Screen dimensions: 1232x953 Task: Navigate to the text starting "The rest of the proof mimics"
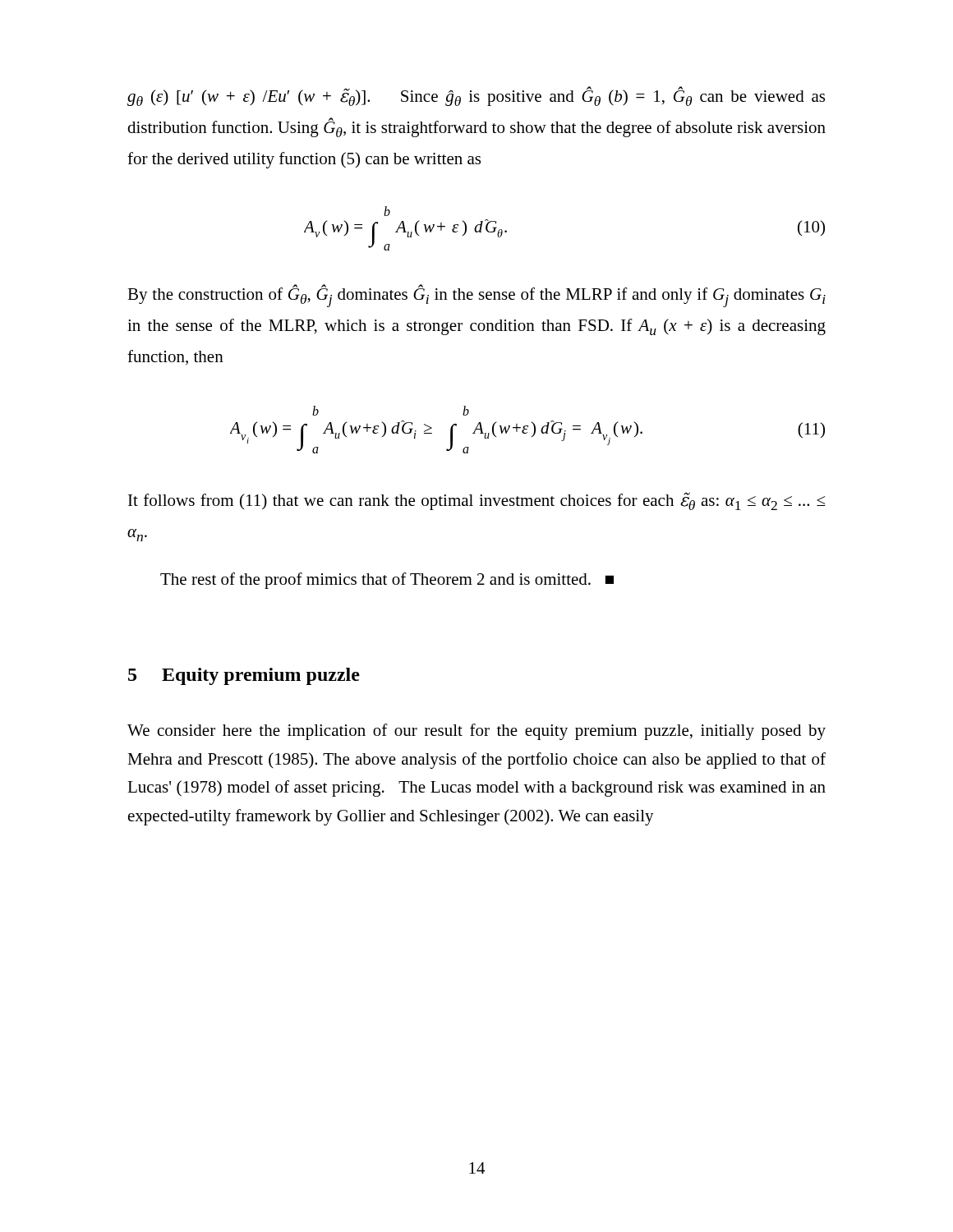pos(388,579)
